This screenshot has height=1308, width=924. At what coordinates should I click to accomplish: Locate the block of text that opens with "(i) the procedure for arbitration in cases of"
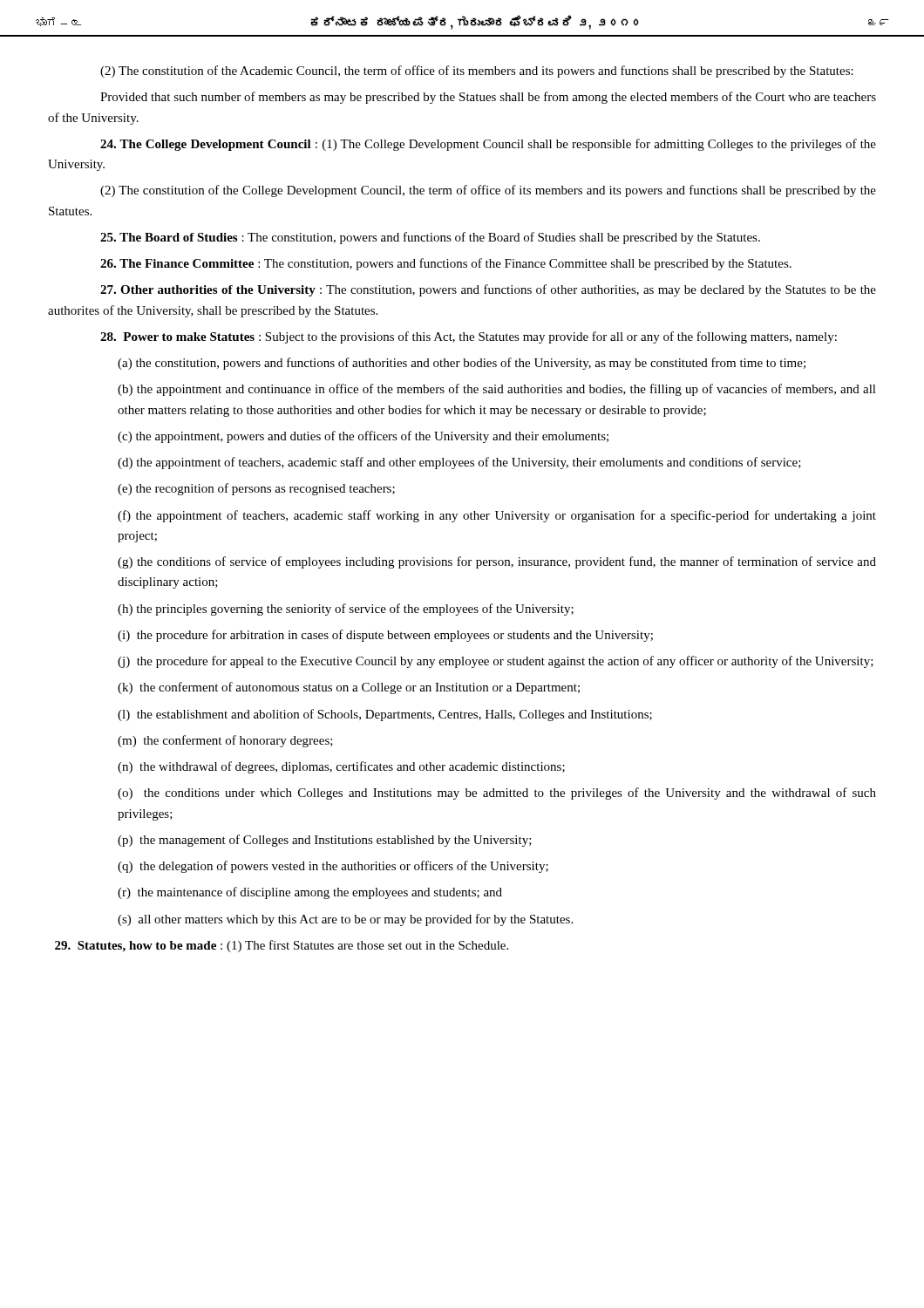pyautogui.click(x=386, y=635)
